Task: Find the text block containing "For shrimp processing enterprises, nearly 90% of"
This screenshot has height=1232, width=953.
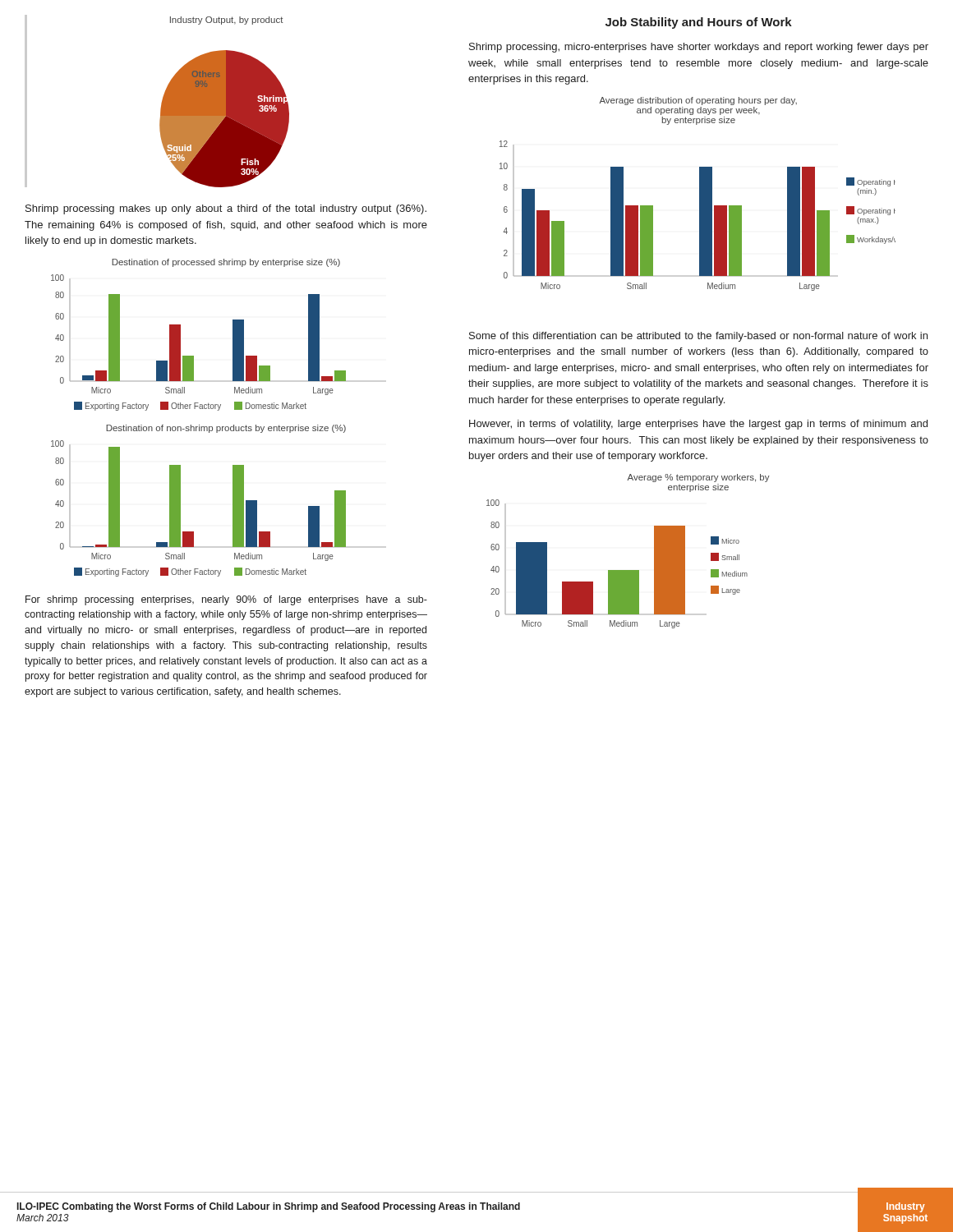Action: [x=226, y=645]
